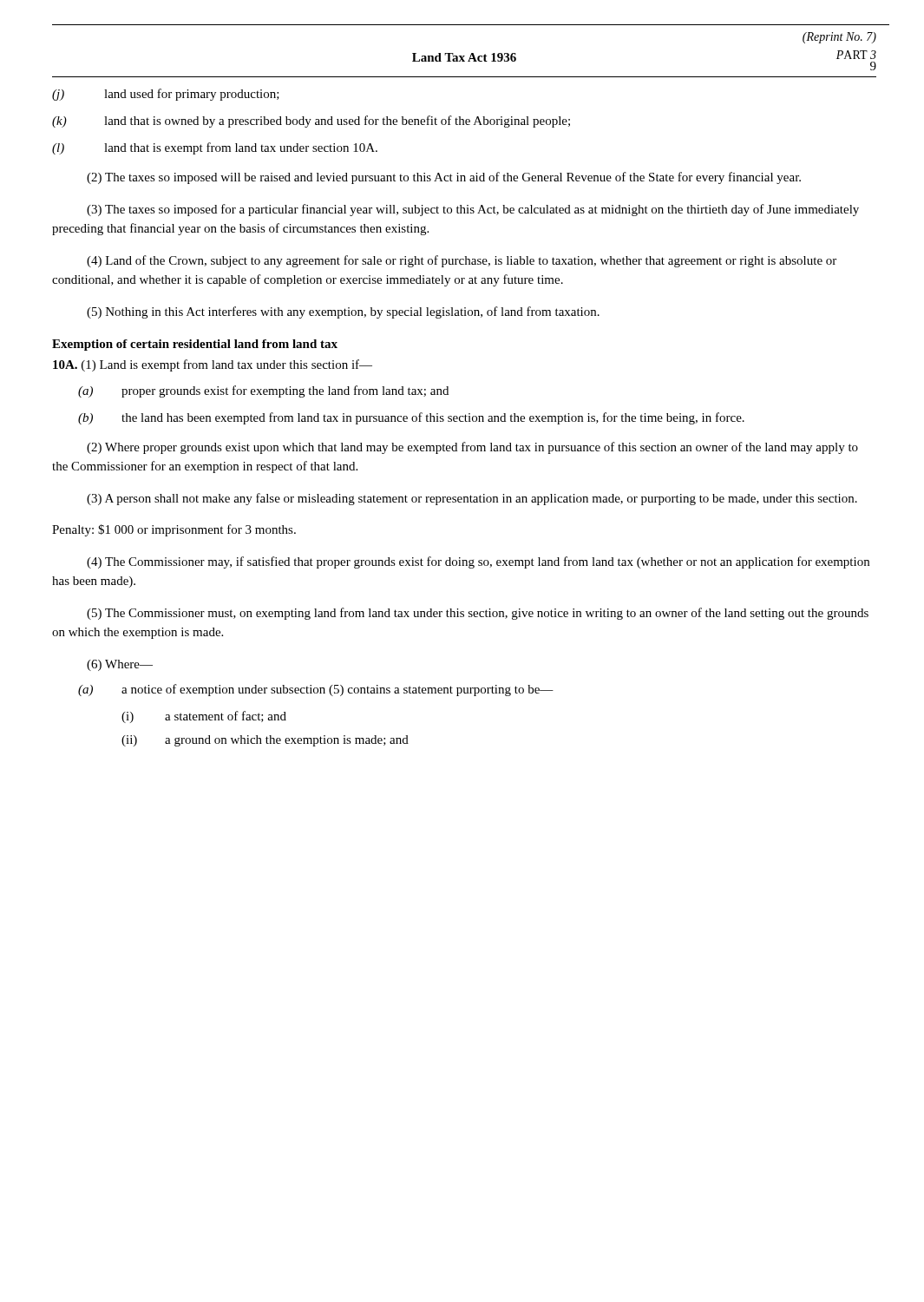The width and height of the screenshot is (924, 1302).
Task: Select the block starting "(a) proper grounds"
Action: 263,391
